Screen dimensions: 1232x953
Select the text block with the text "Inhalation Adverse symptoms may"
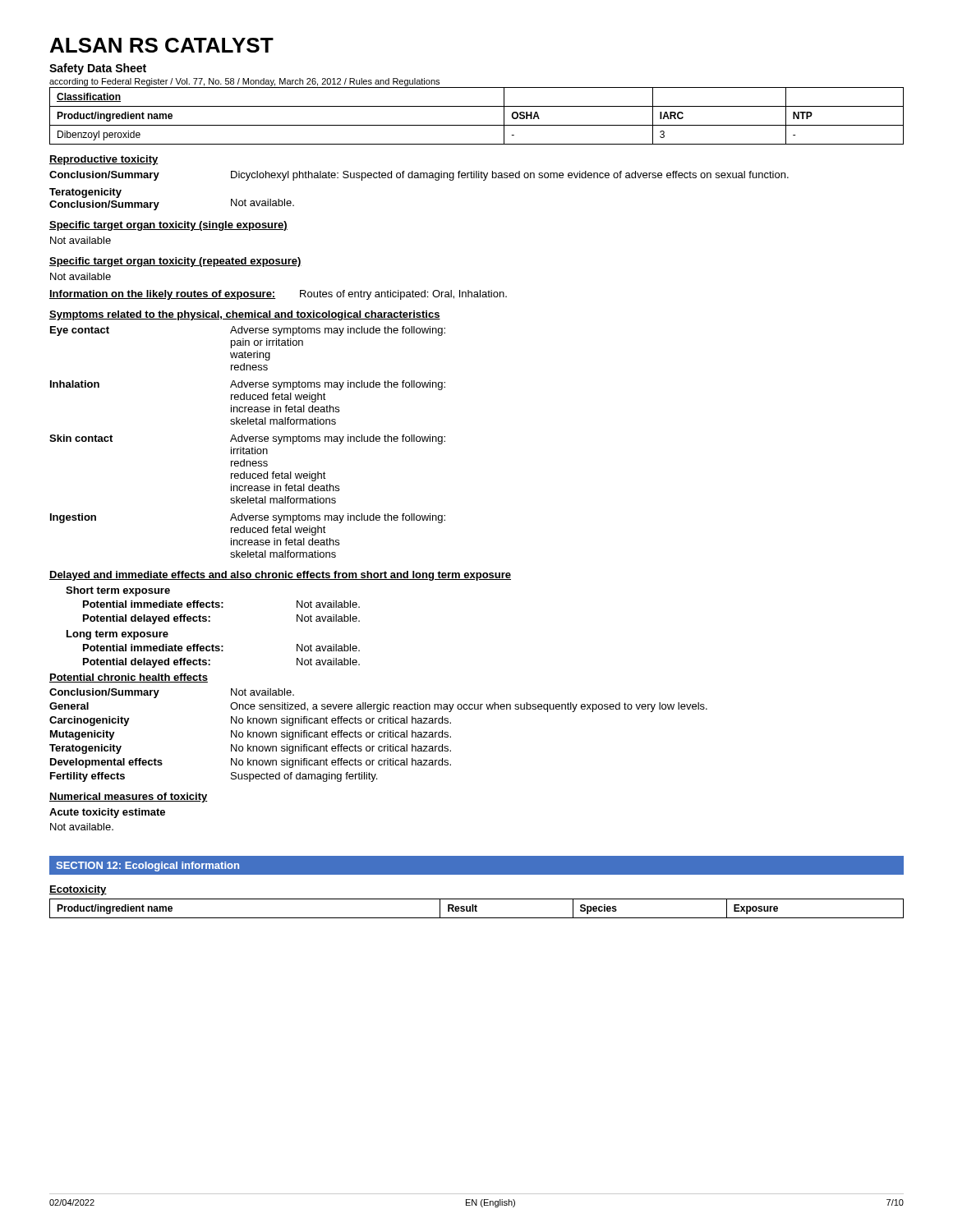point(248,385)
